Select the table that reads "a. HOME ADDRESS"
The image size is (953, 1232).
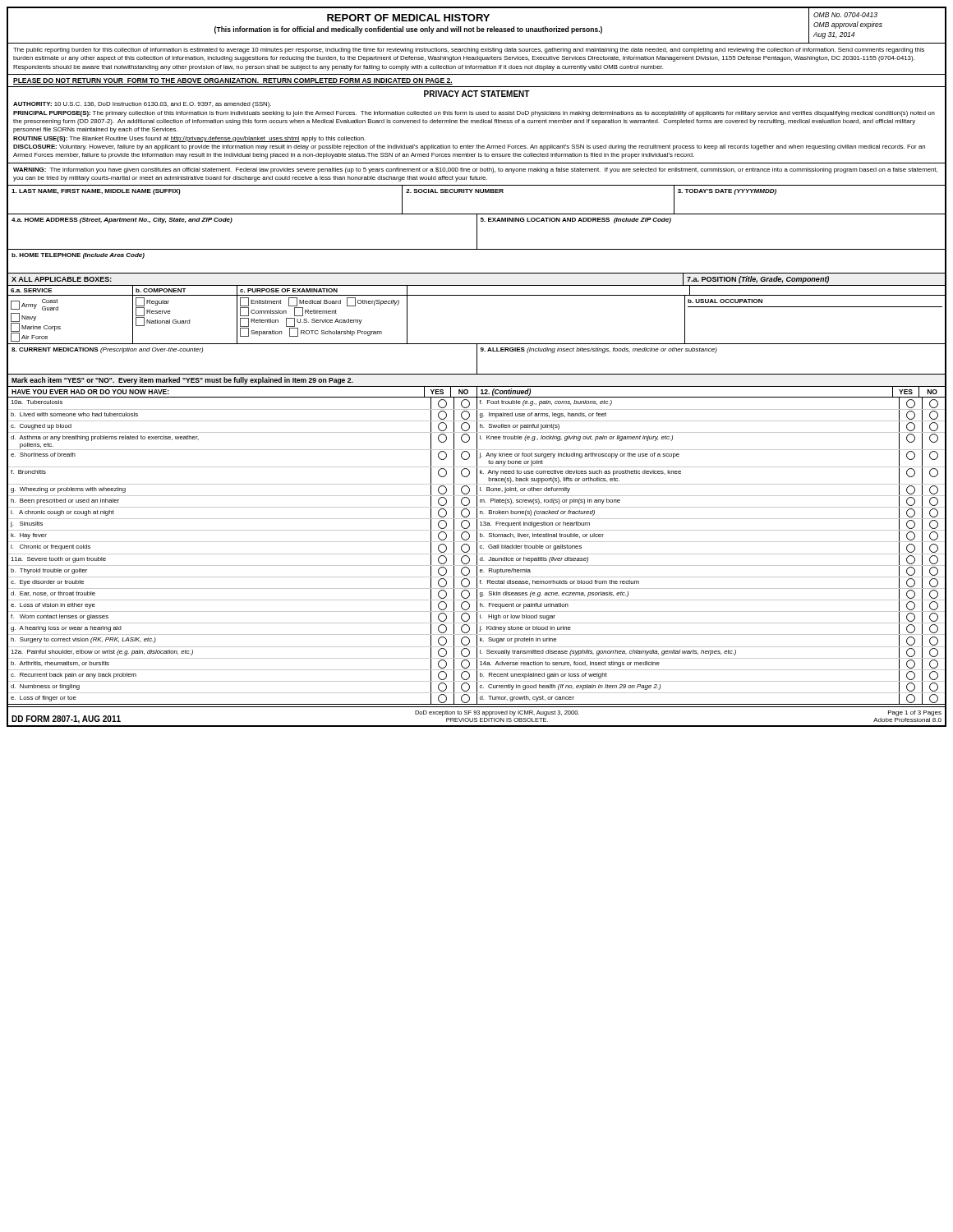[x=476, y=232]
